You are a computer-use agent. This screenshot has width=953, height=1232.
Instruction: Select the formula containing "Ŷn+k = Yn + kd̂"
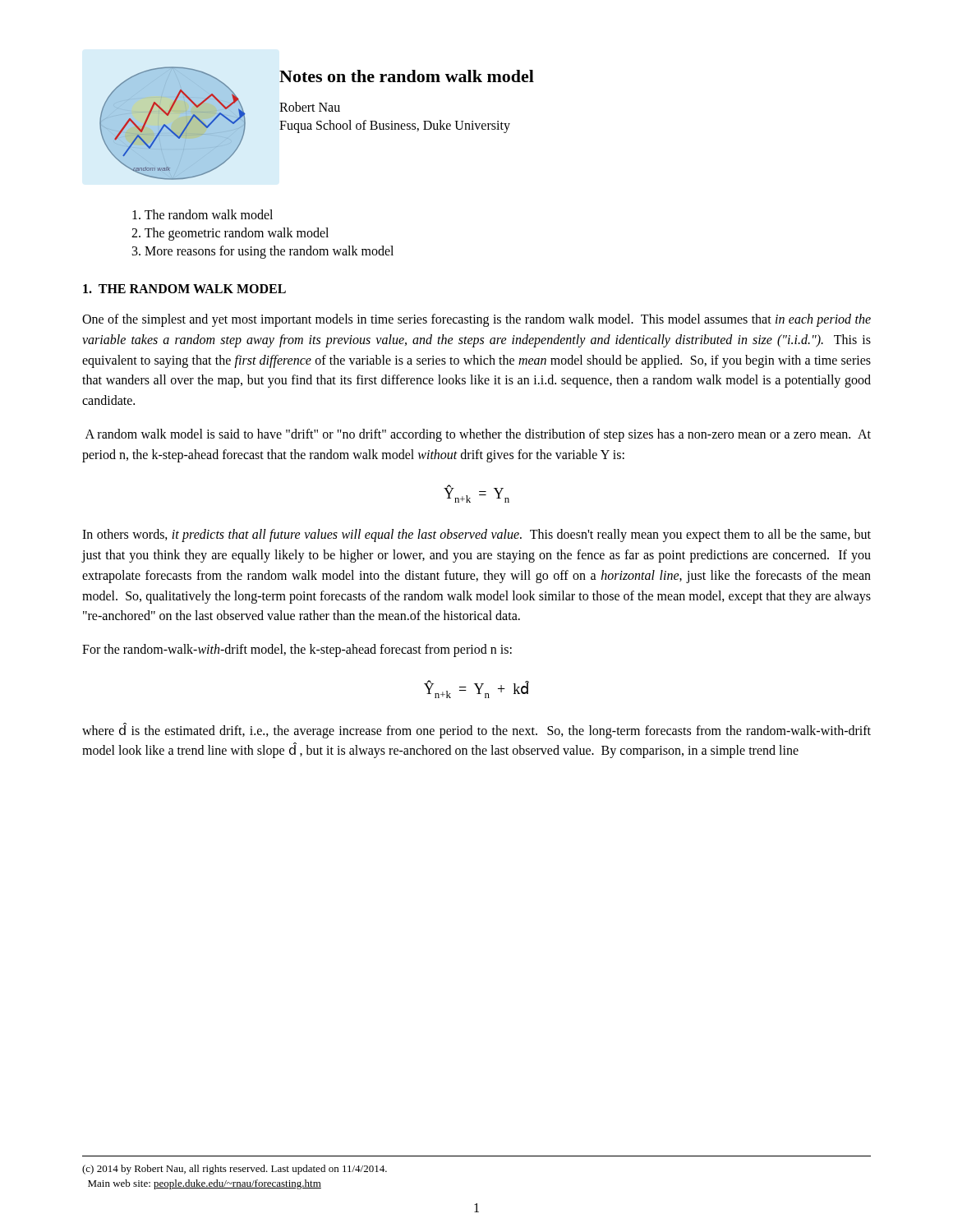tap(476, 691)
